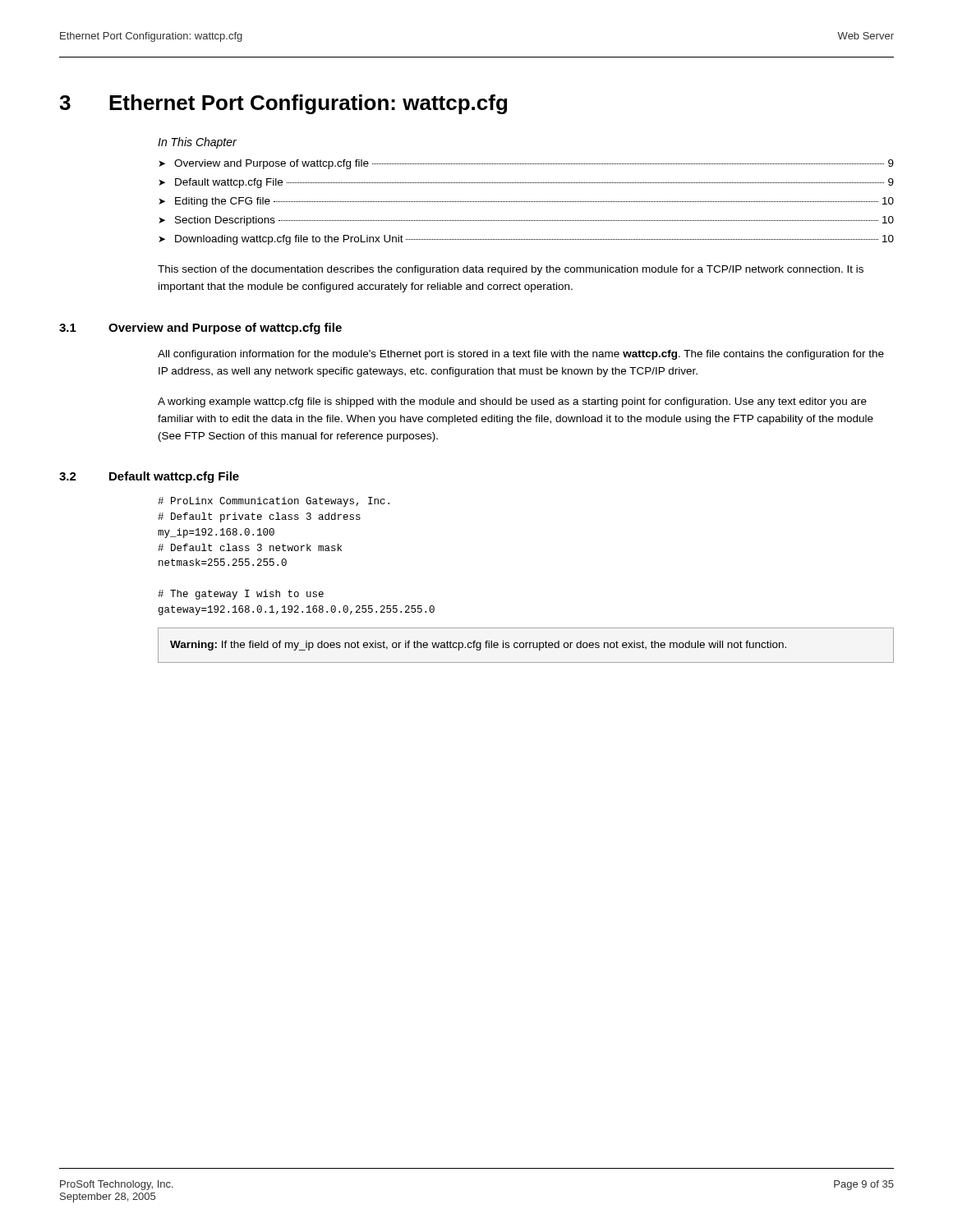Click where it says "3.2Default wattcp.cfg File"

pyautogui.click(x=149, y=476)
